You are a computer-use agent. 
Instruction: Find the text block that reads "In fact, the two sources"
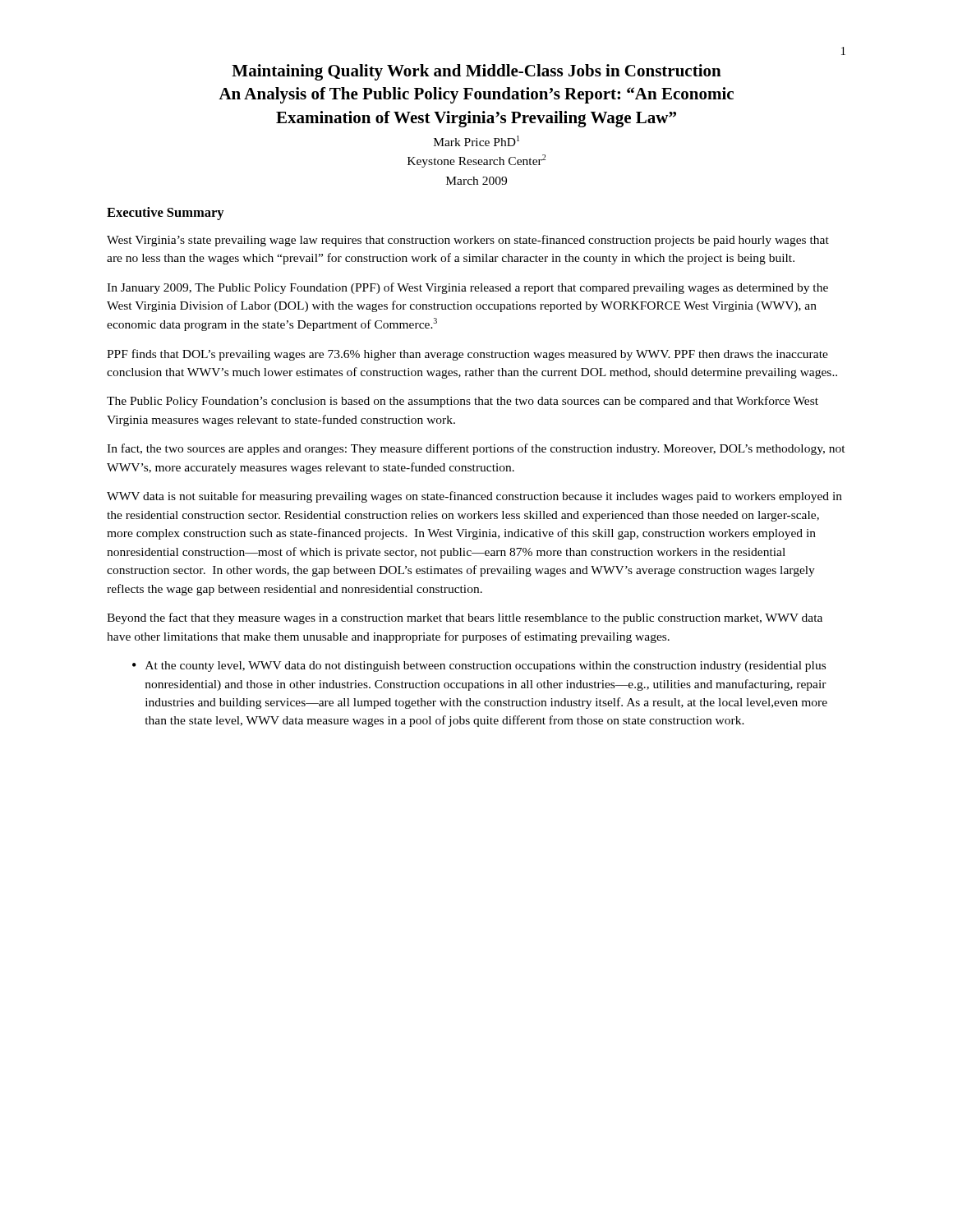476,458
